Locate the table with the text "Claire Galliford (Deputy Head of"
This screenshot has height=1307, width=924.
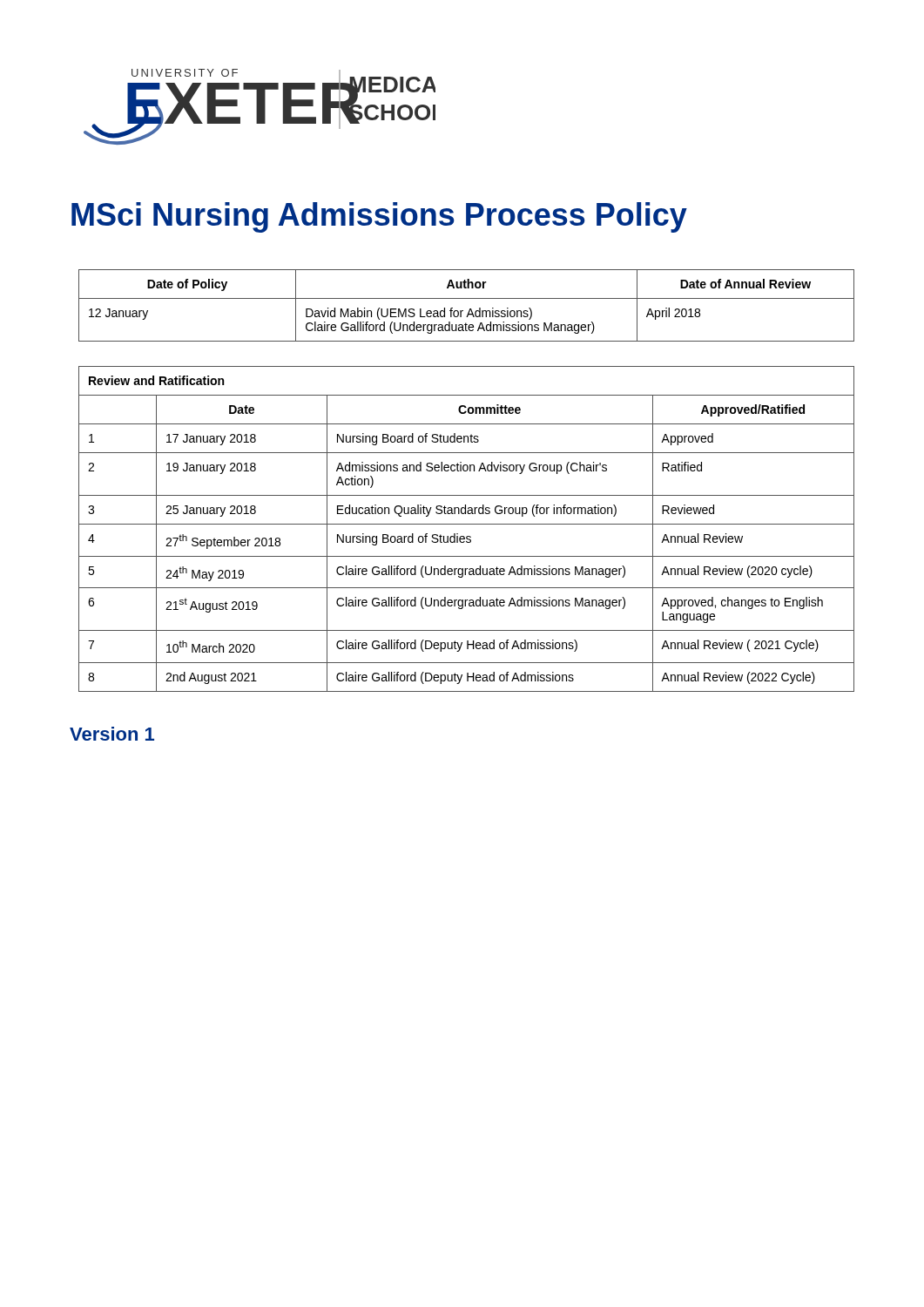coord(466,529)
